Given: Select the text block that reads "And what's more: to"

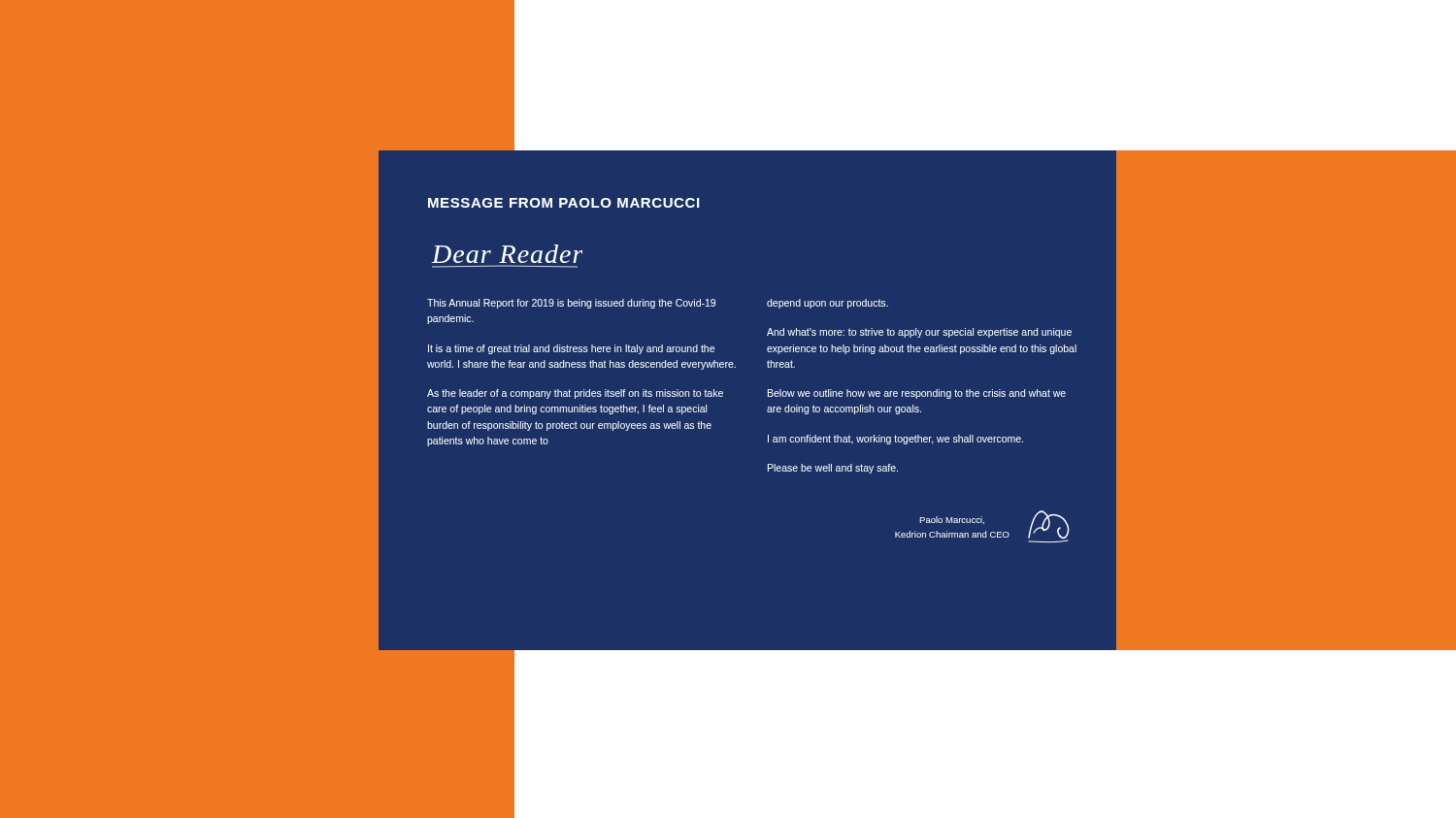Looking at the screenshot, I should pos(922,348).
